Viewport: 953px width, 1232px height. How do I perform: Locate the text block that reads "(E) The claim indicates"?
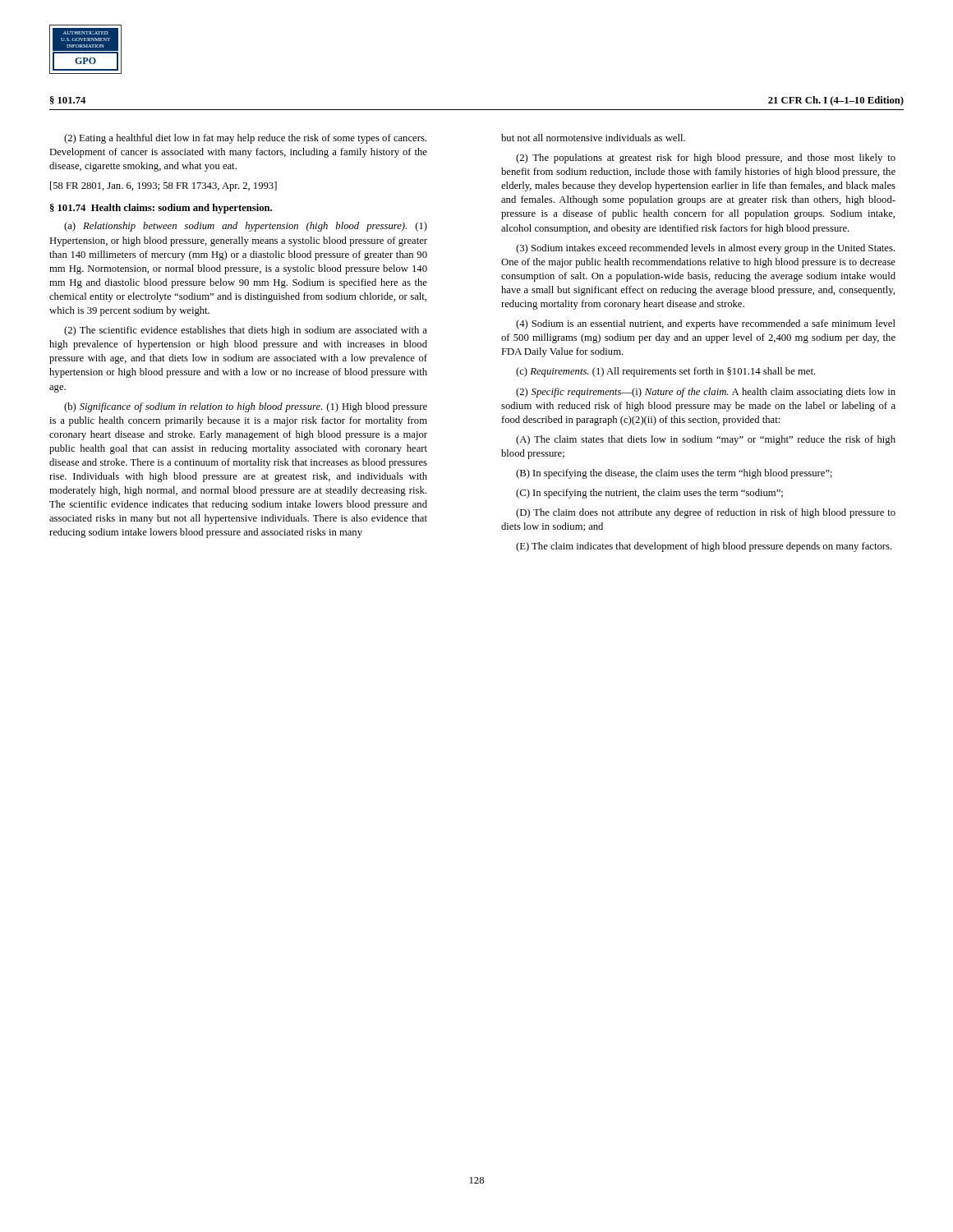[698, 547]
